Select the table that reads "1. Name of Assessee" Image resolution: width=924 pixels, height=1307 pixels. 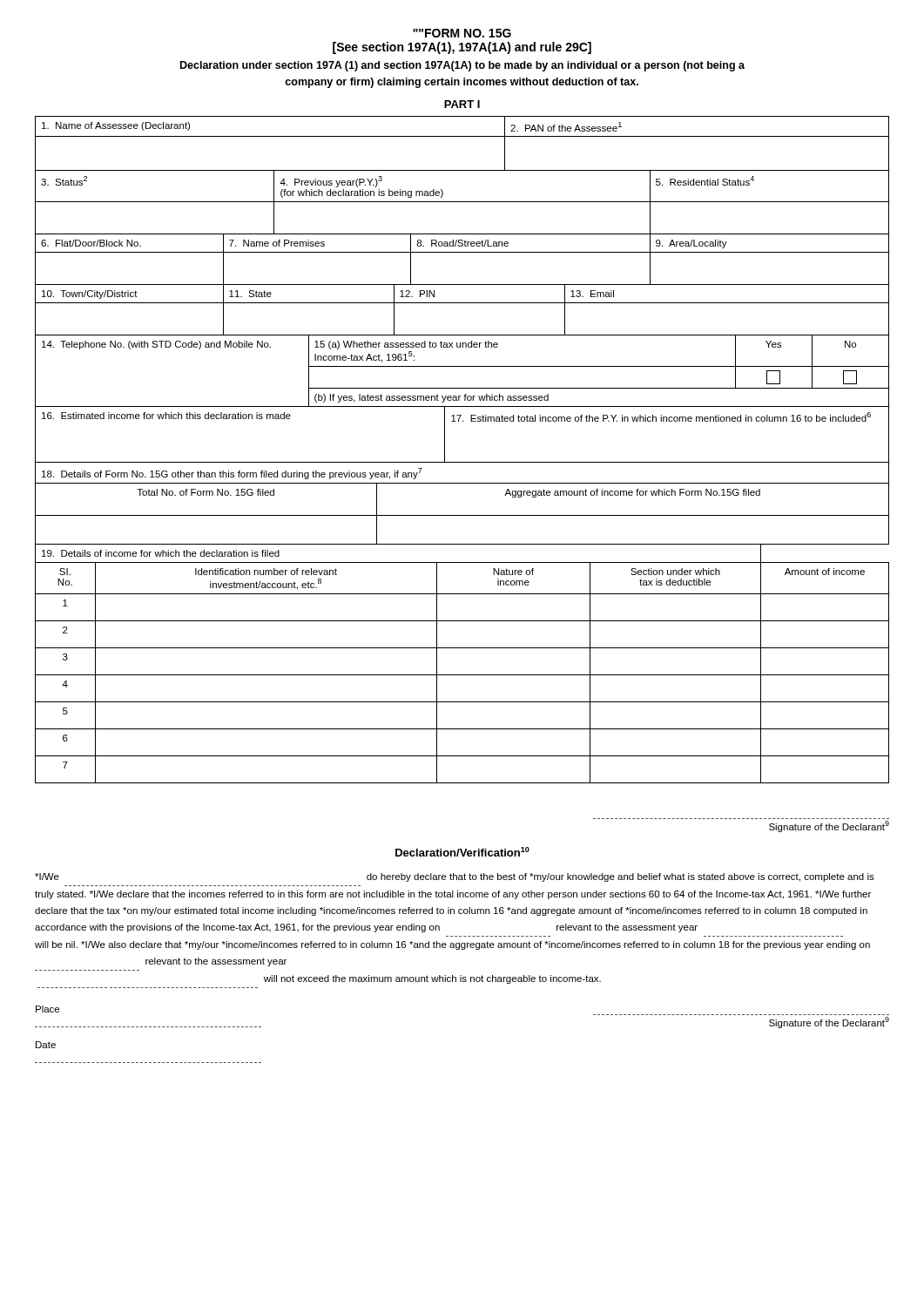coord(462,143)
